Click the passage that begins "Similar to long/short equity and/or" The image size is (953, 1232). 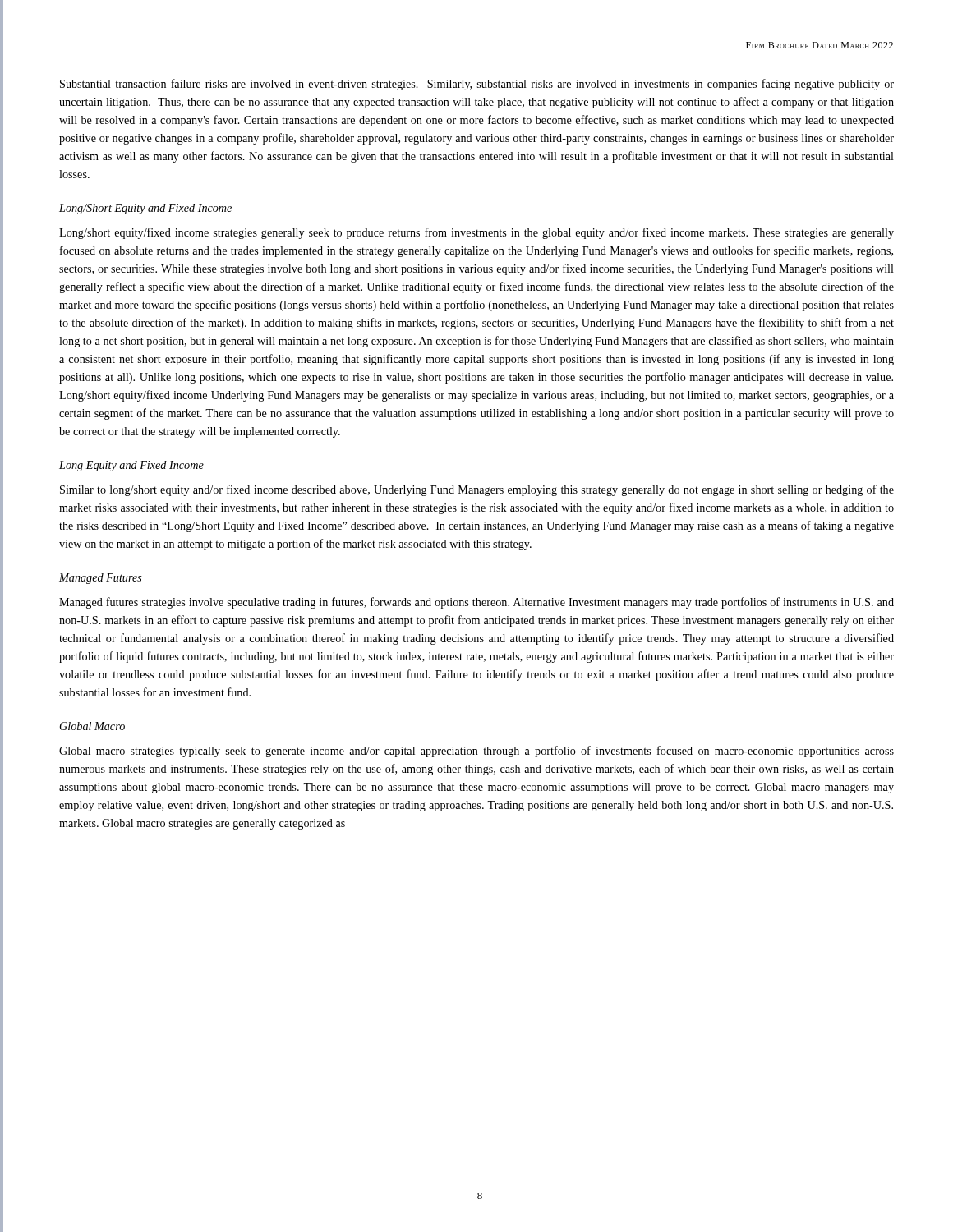point(476,517)
